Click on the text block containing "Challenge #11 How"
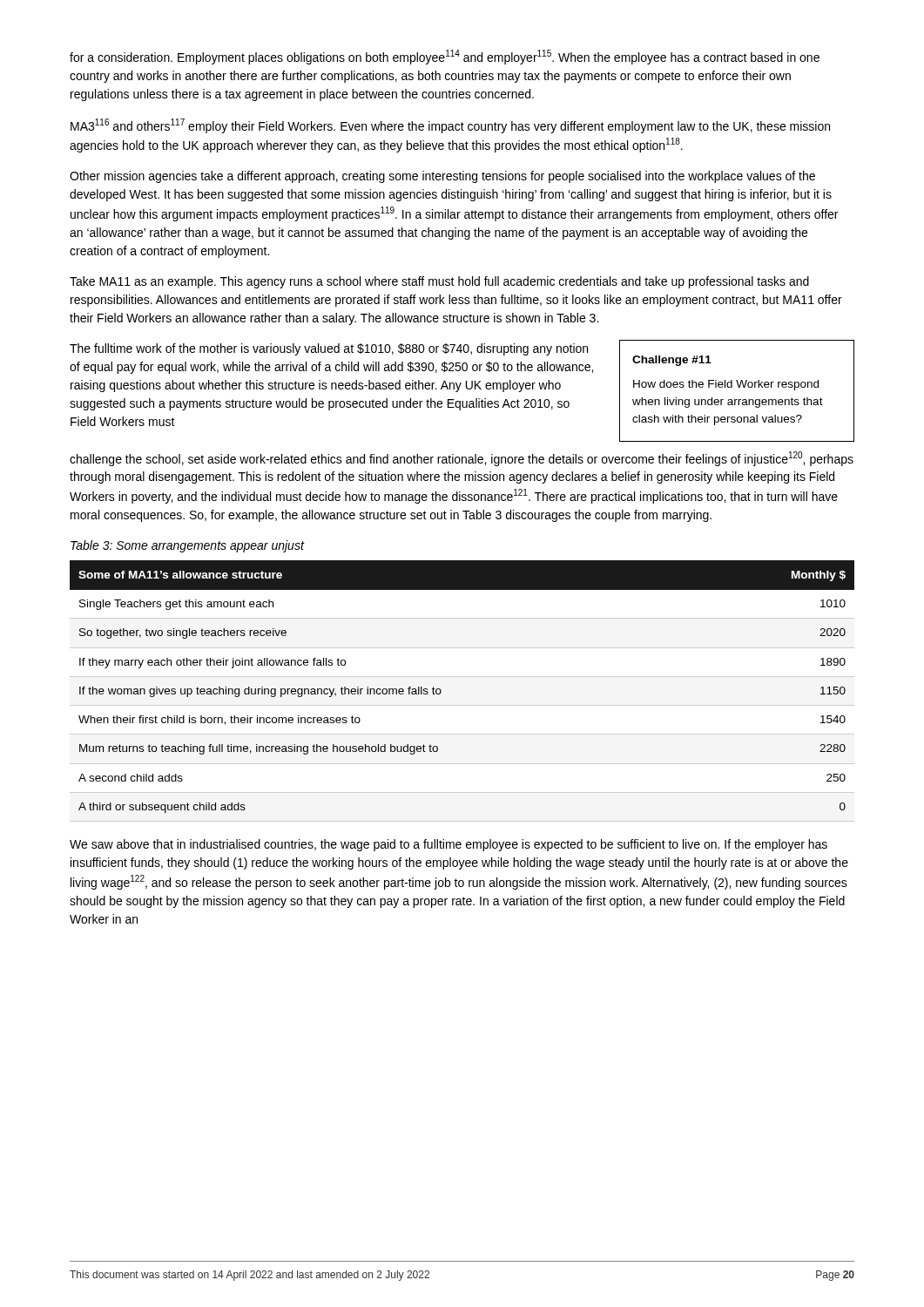924x1307 pixels. pyautogui.click(x=737, y=388)
